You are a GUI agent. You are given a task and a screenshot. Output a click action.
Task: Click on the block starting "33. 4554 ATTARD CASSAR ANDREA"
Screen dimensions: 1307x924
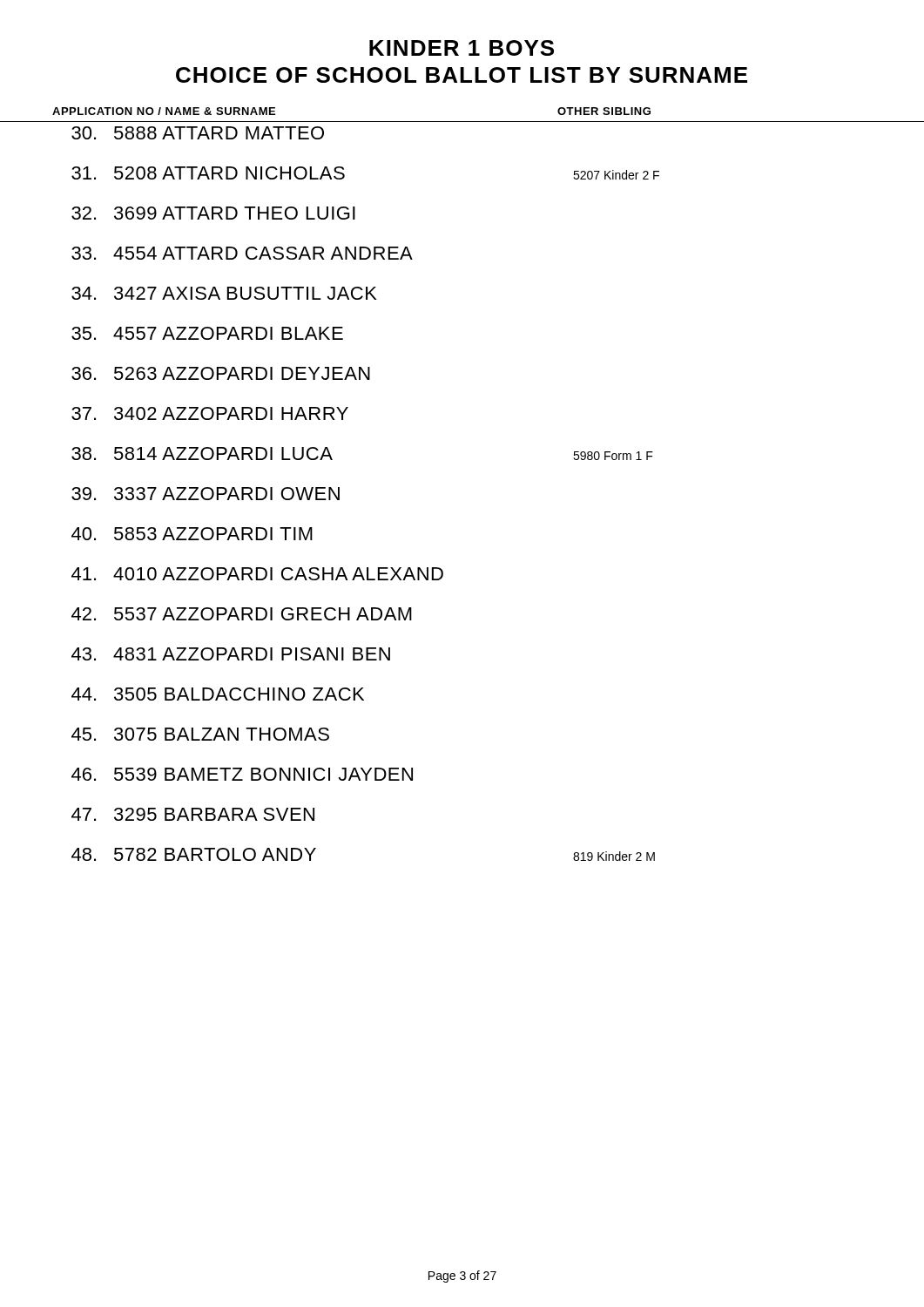(x=242, y=253)
